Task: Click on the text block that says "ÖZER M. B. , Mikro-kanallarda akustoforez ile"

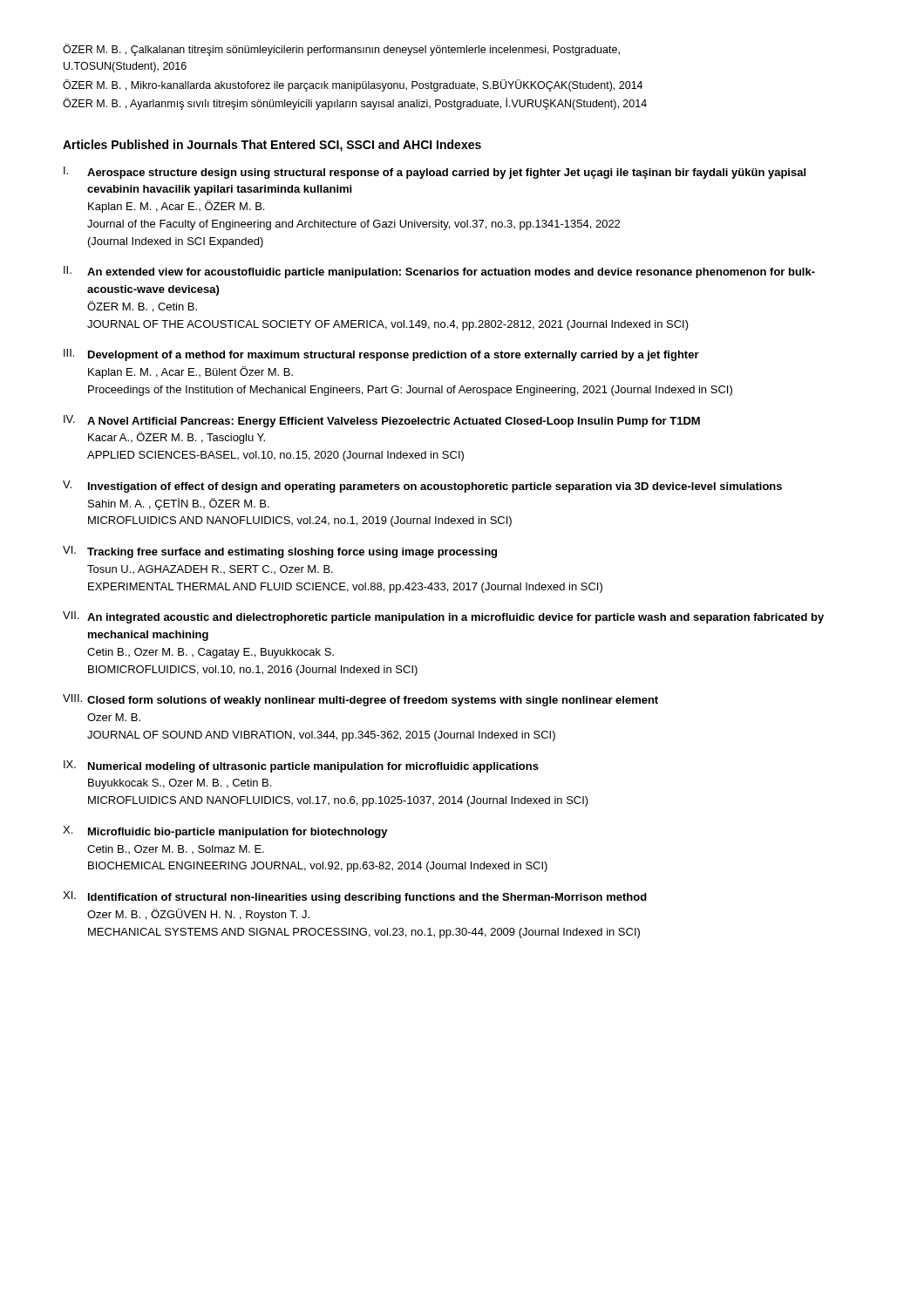Action: [x=353, y=85]
